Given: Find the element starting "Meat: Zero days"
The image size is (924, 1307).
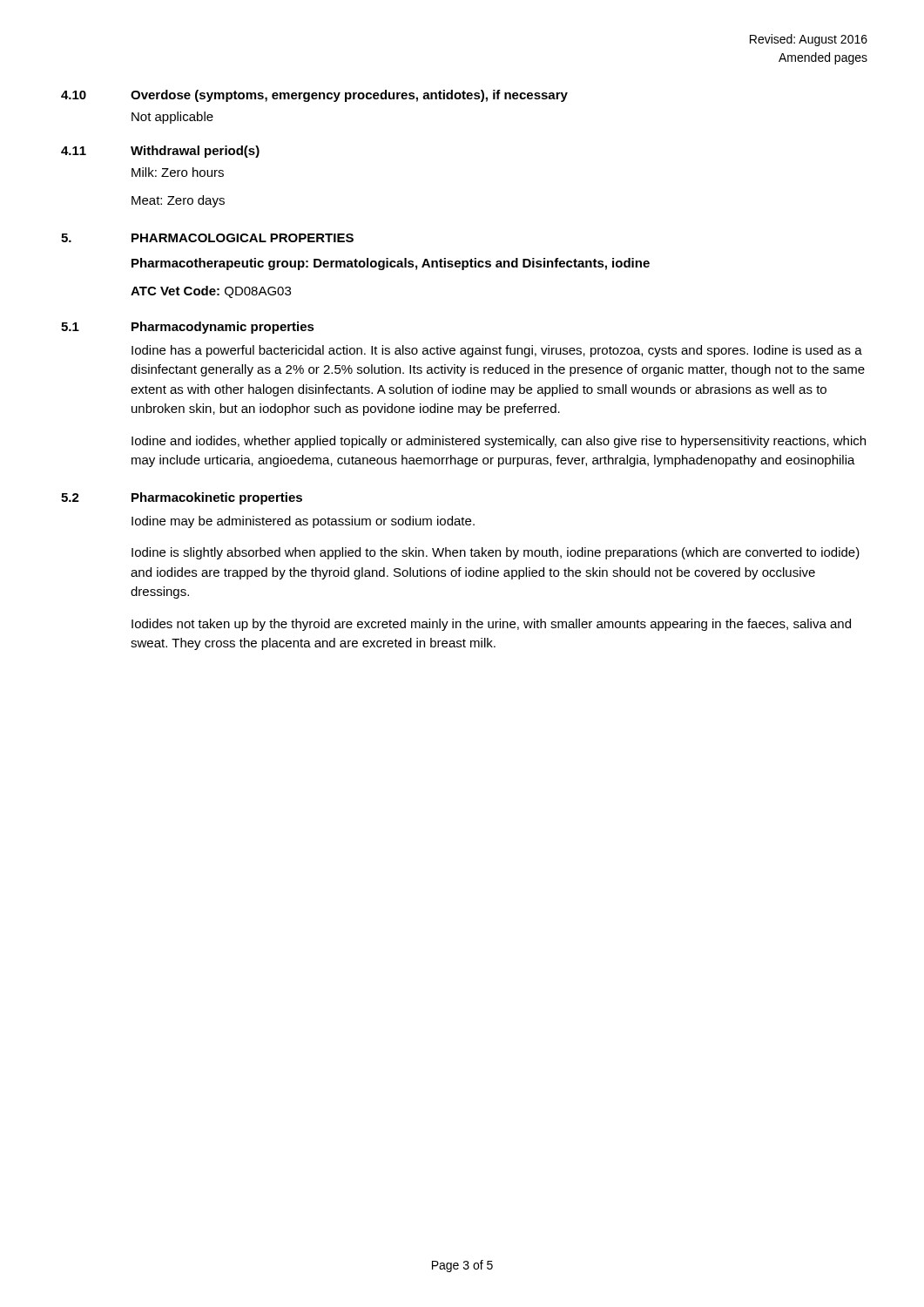Looking at the screenshot, I should click(178, 200).
